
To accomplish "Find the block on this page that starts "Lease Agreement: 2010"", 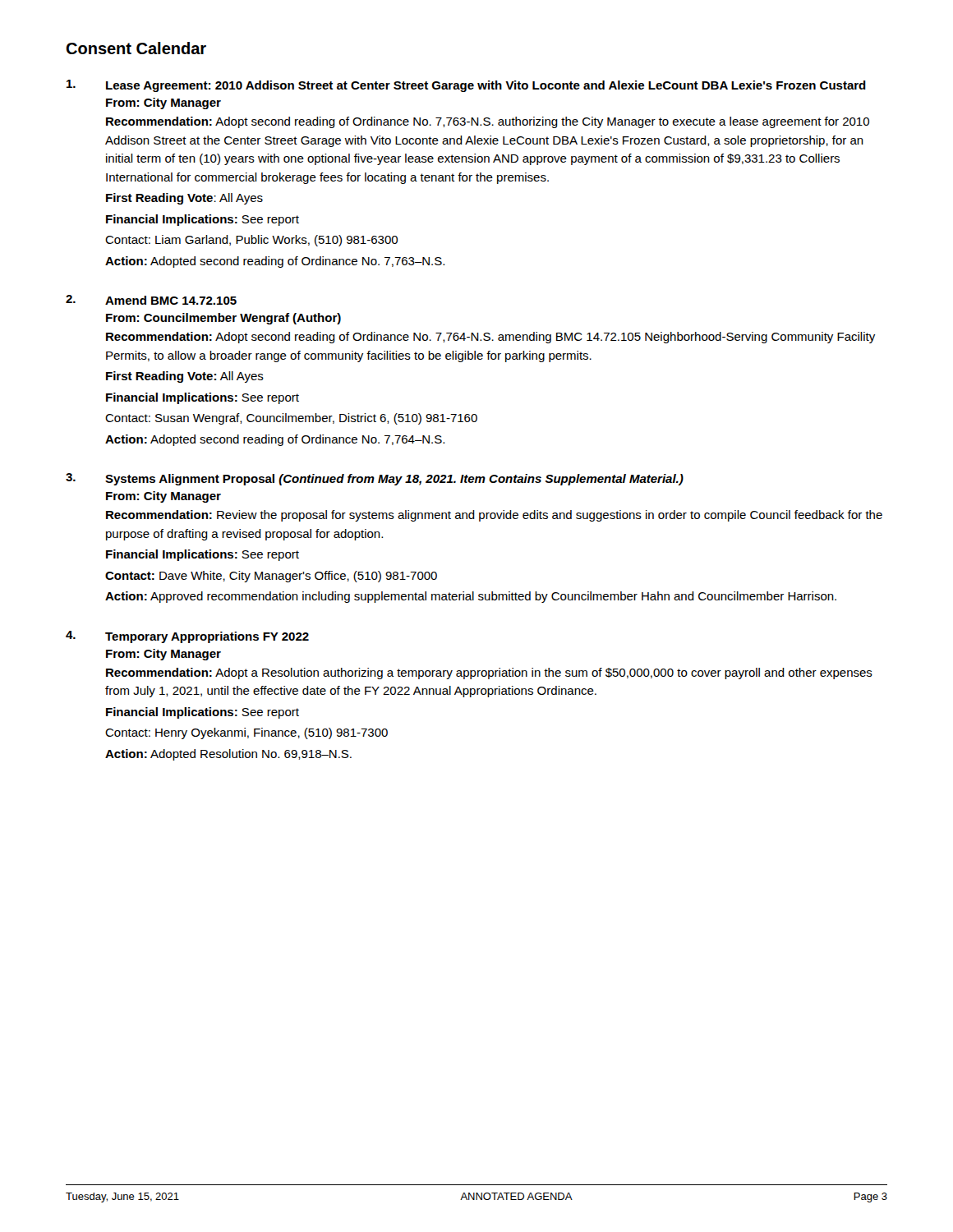I will click(476, 175).
